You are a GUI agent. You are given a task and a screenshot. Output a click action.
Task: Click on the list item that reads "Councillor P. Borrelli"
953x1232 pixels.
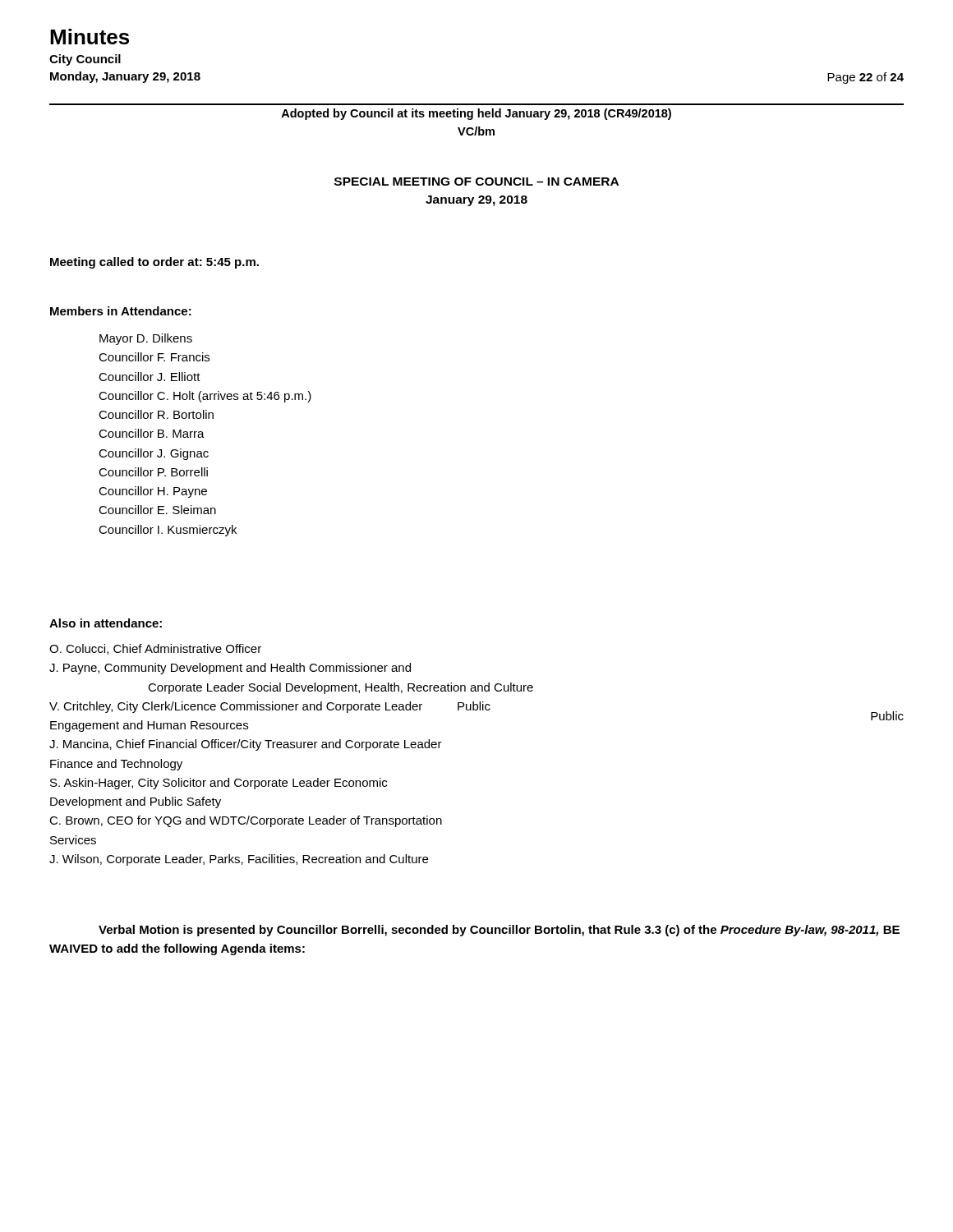coord(205,472)
